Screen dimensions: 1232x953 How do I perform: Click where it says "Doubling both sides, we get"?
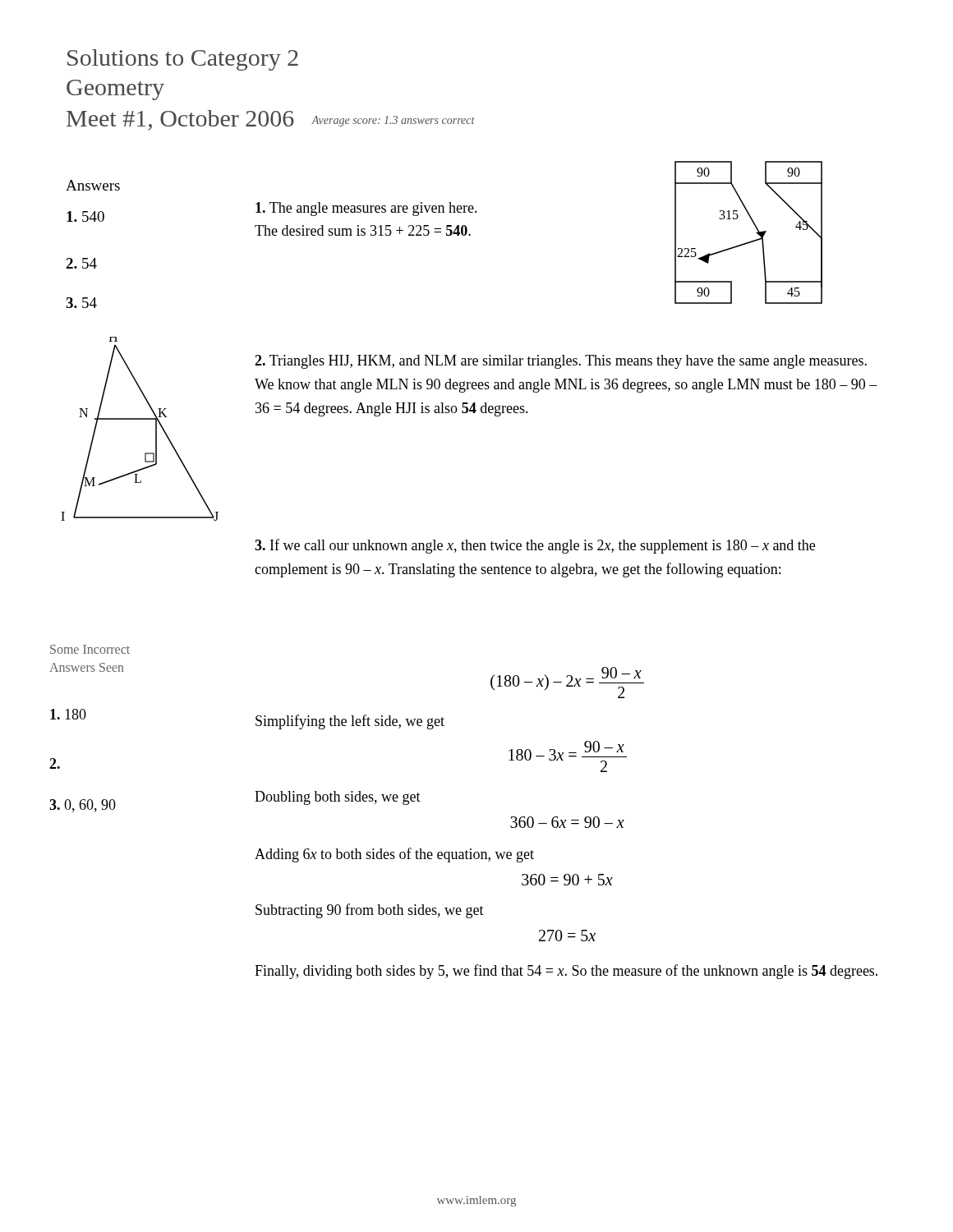(337, 797)
